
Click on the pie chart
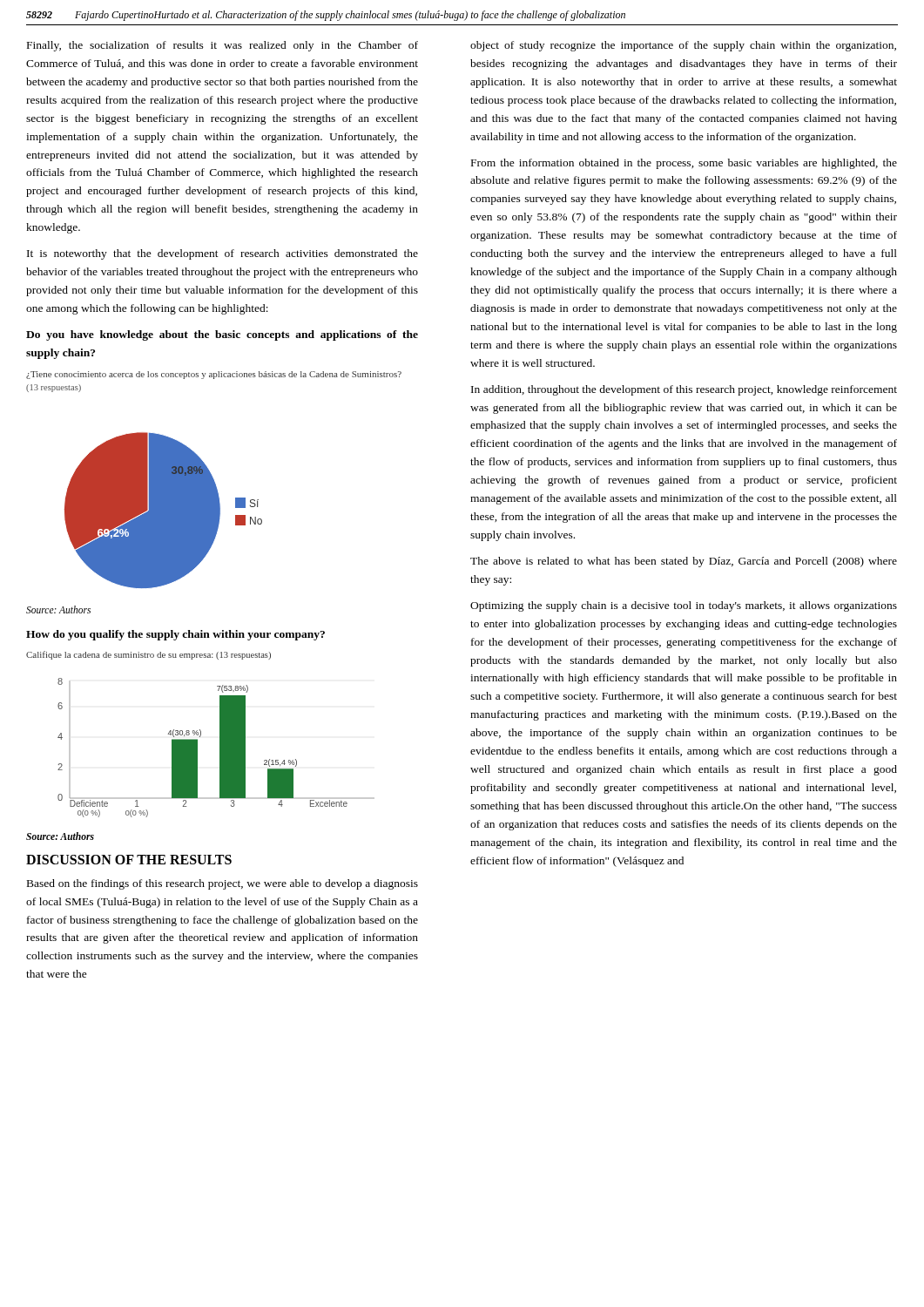coord(222,484)
